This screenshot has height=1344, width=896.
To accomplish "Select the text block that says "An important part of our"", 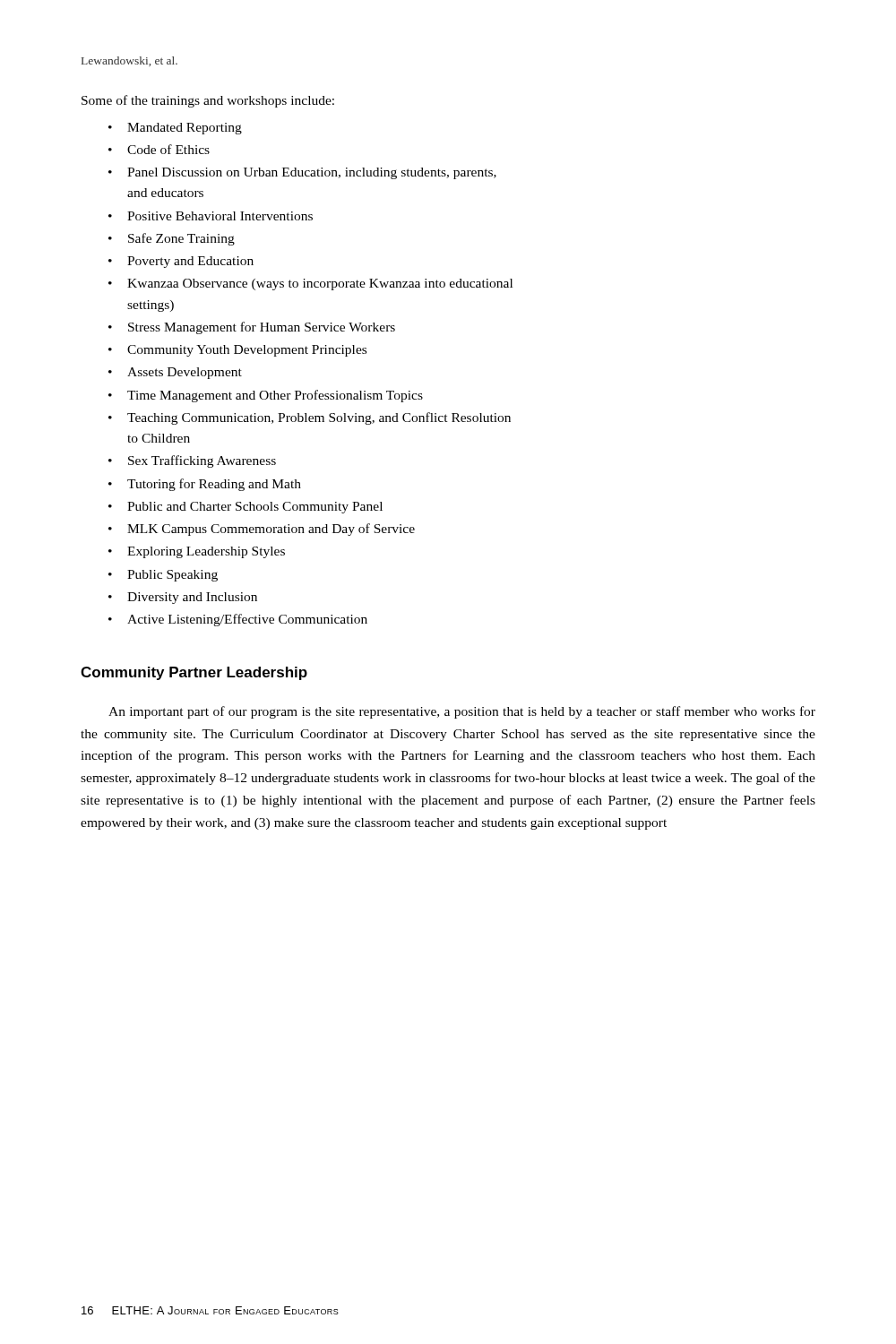I will pyautogui.click(x=448, y=766).
